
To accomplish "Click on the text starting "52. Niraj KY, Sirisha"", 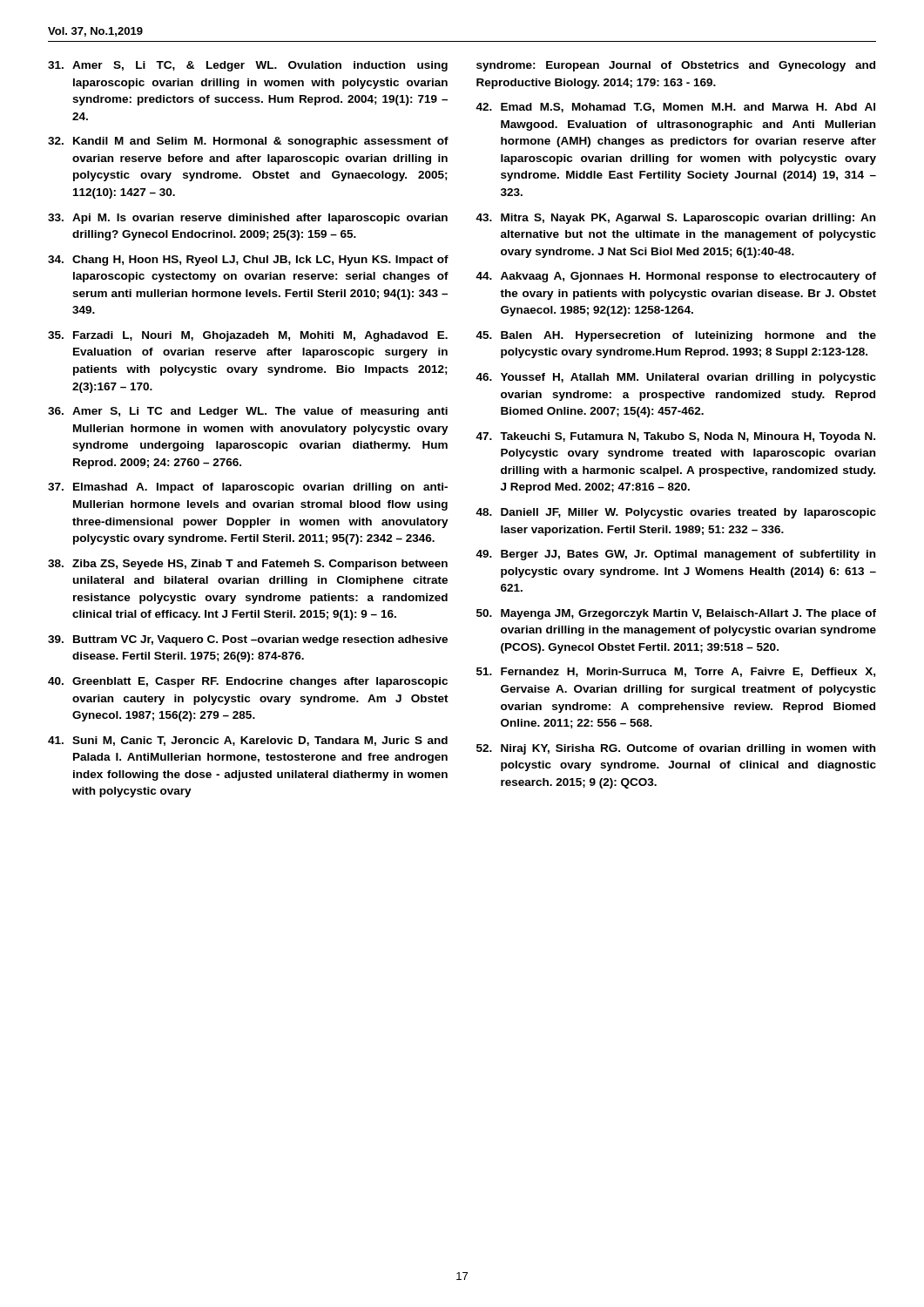I will pos(676,765).
